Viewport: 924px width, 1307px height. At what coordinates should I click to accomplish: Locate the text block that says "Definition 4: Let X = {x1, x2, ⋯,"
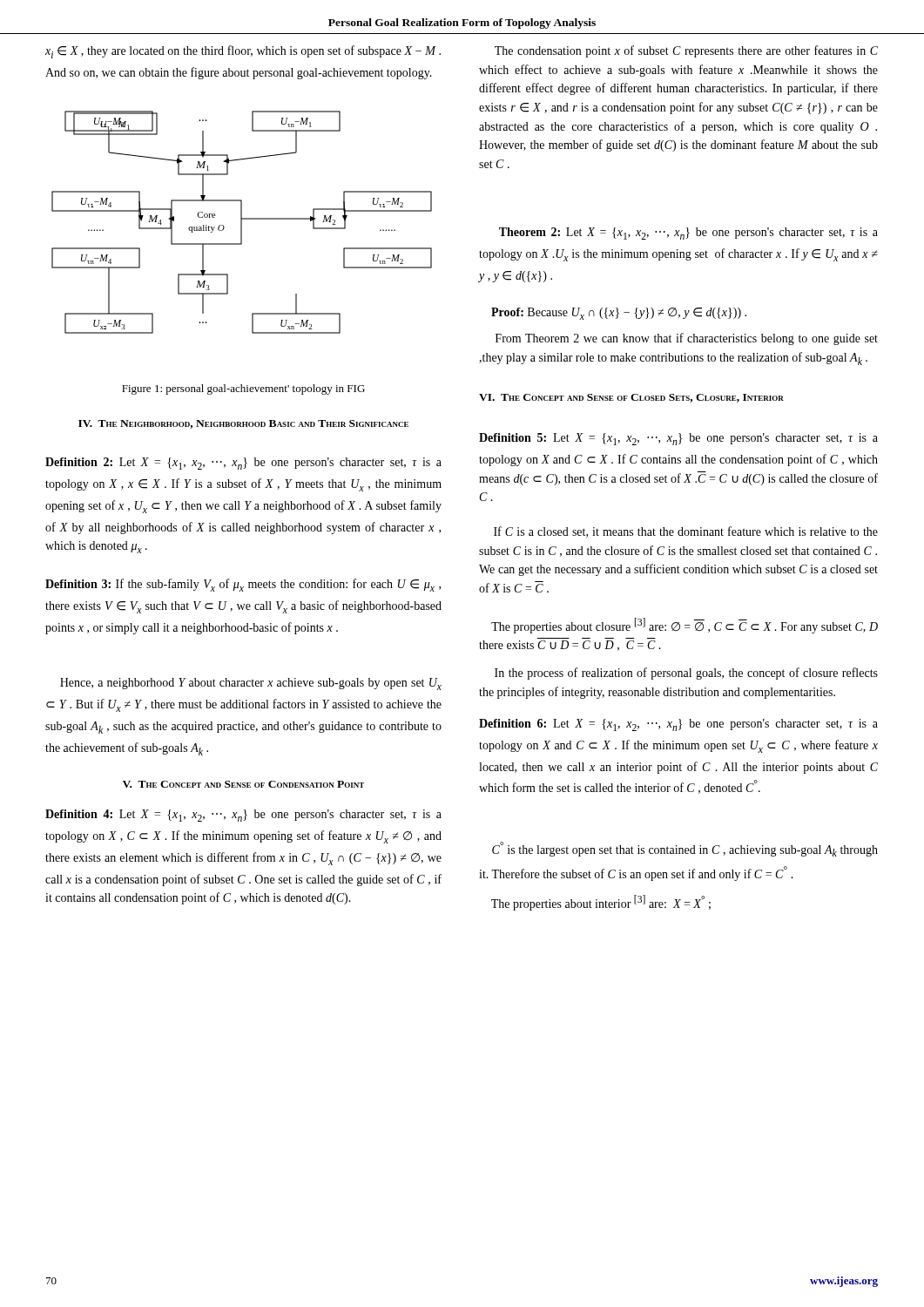pos(243,856)
